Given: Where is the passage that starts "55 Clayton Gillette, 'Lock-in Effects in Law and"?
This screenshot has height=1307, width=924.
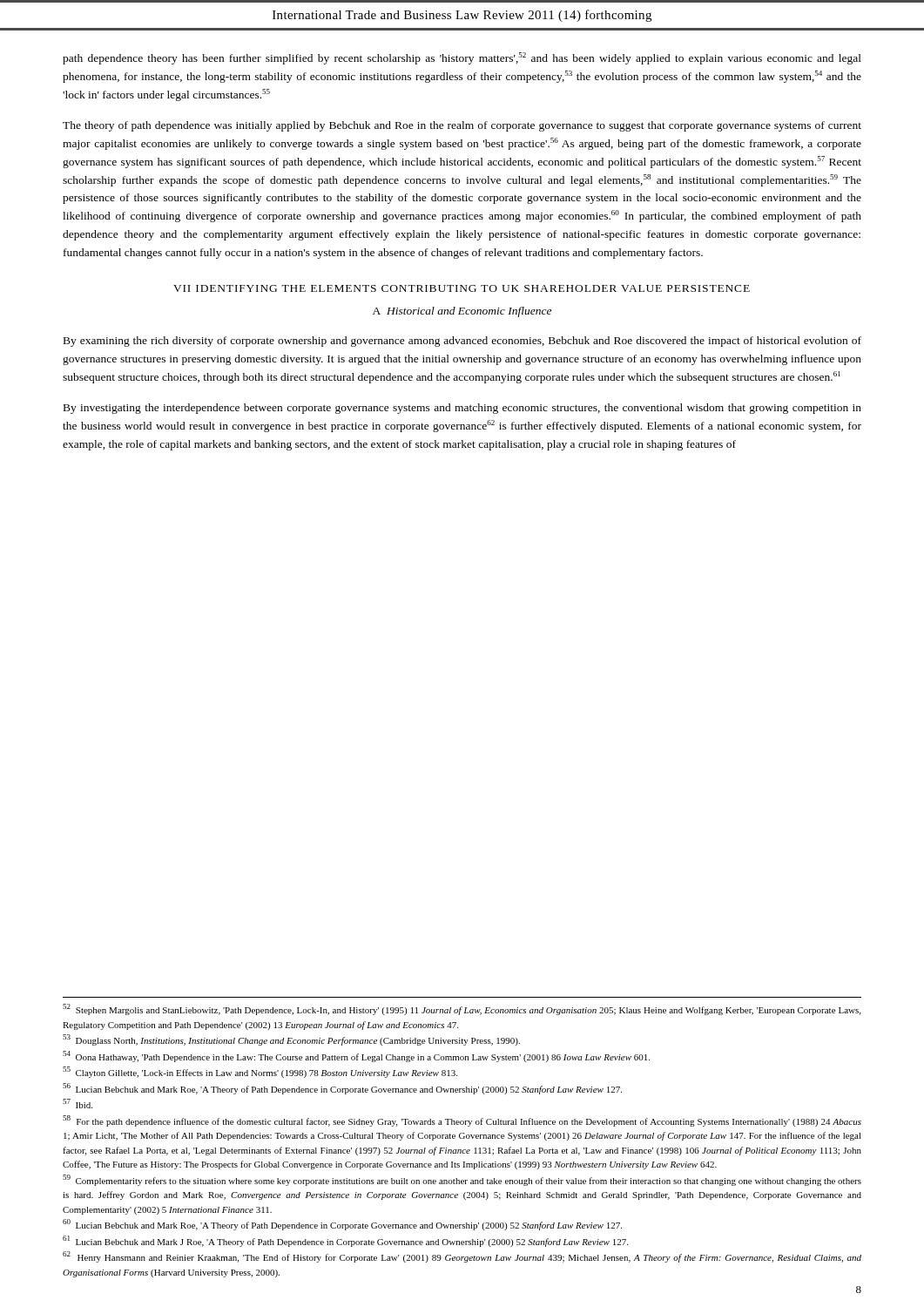Looking at the screenshot, I should click(x=260, y=1072).
